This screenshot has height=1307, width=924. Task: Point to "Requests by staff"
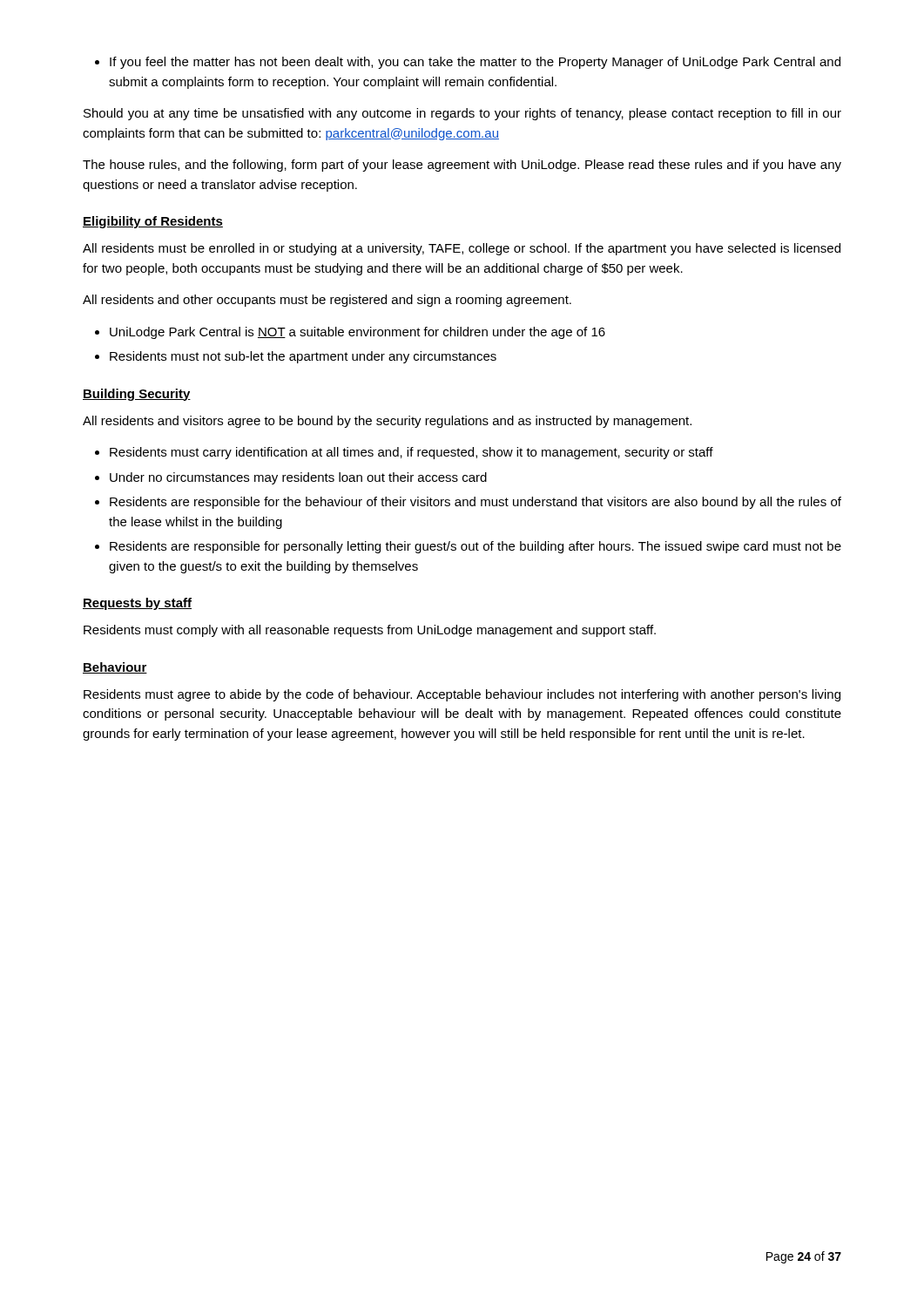click(x=137, y=603)
